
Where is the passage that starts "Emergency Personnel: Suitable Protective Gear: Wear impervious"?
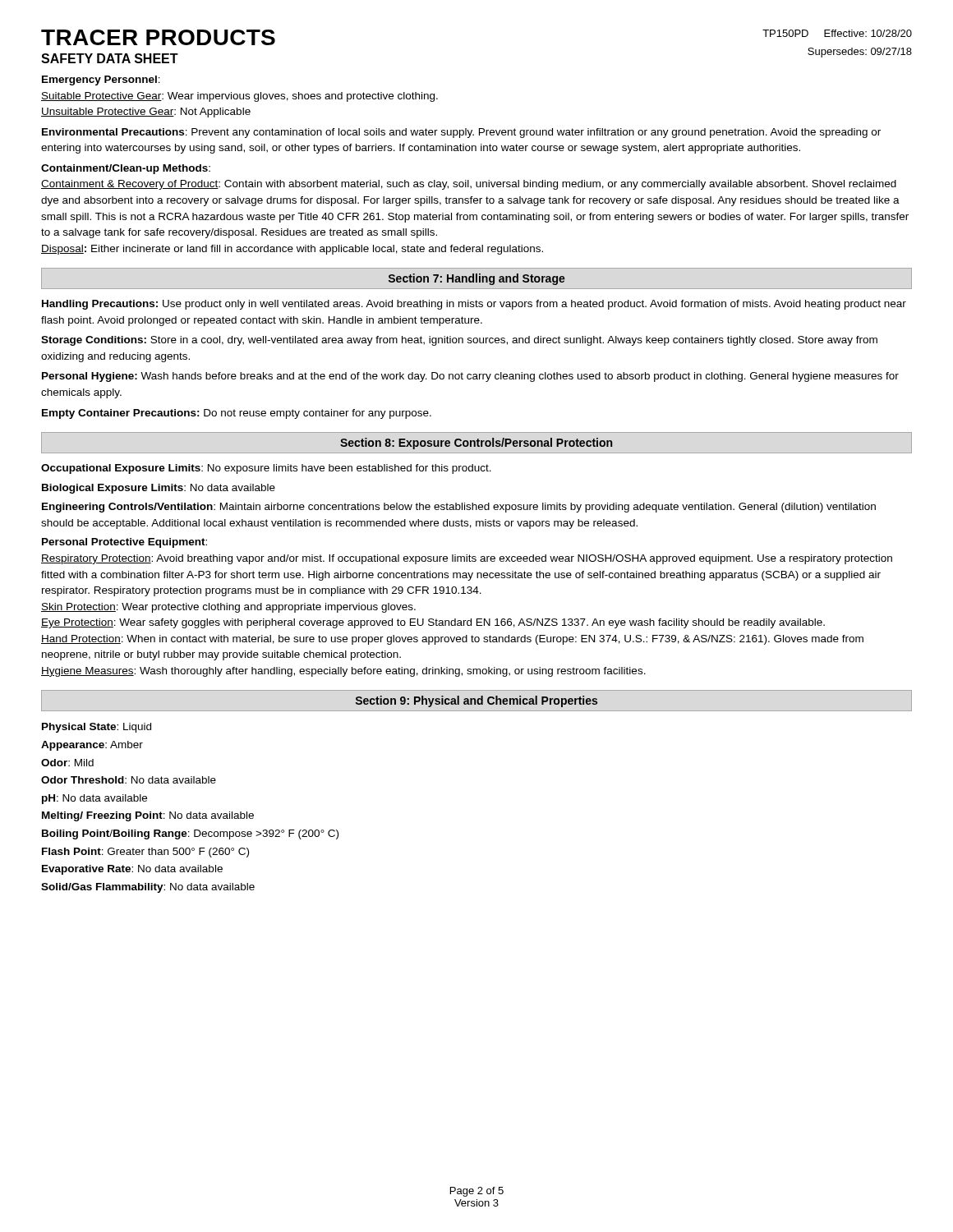click(240, 95)
